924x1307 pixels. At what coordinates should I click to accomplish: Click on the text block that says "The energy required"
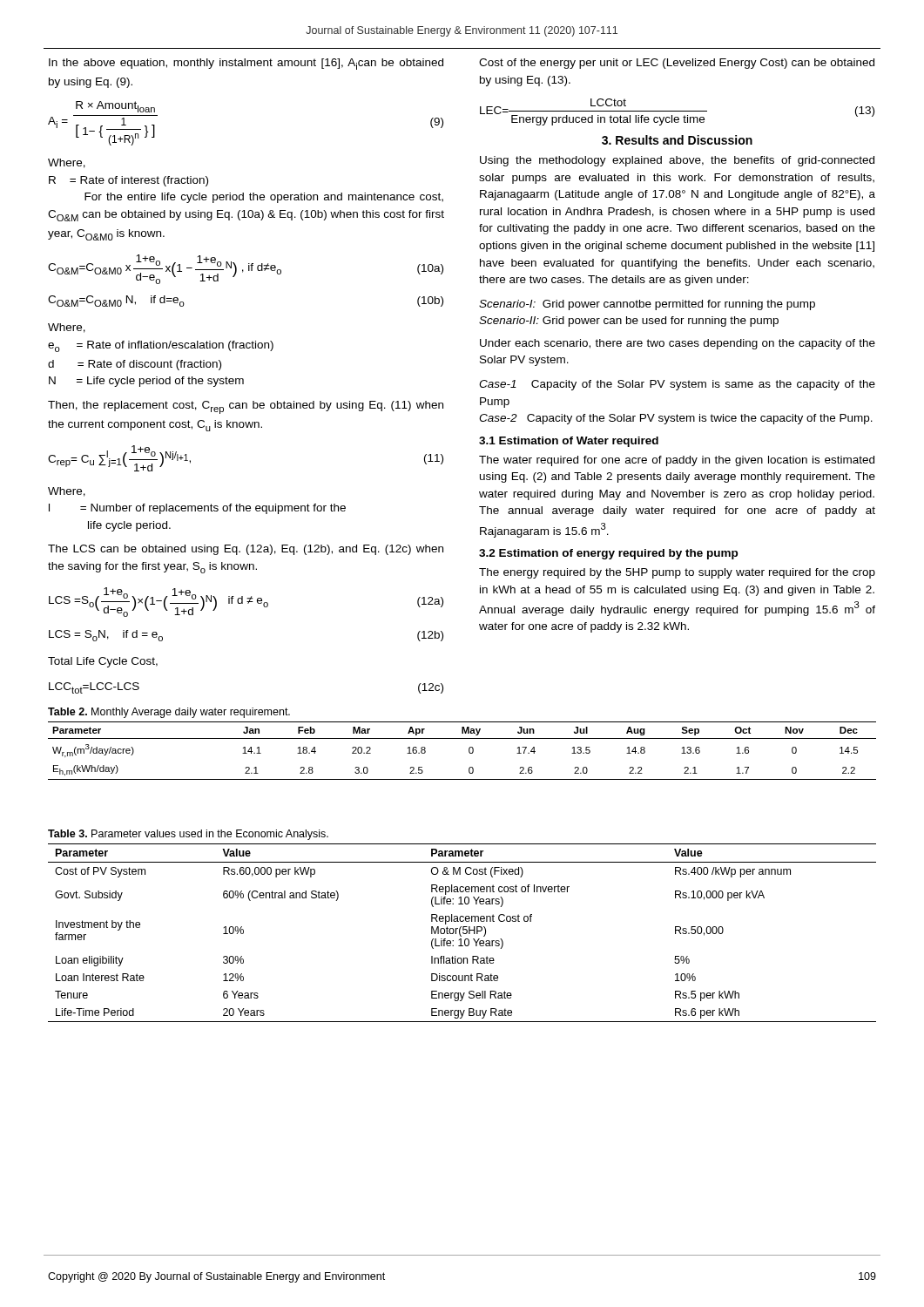click(677, 599)
